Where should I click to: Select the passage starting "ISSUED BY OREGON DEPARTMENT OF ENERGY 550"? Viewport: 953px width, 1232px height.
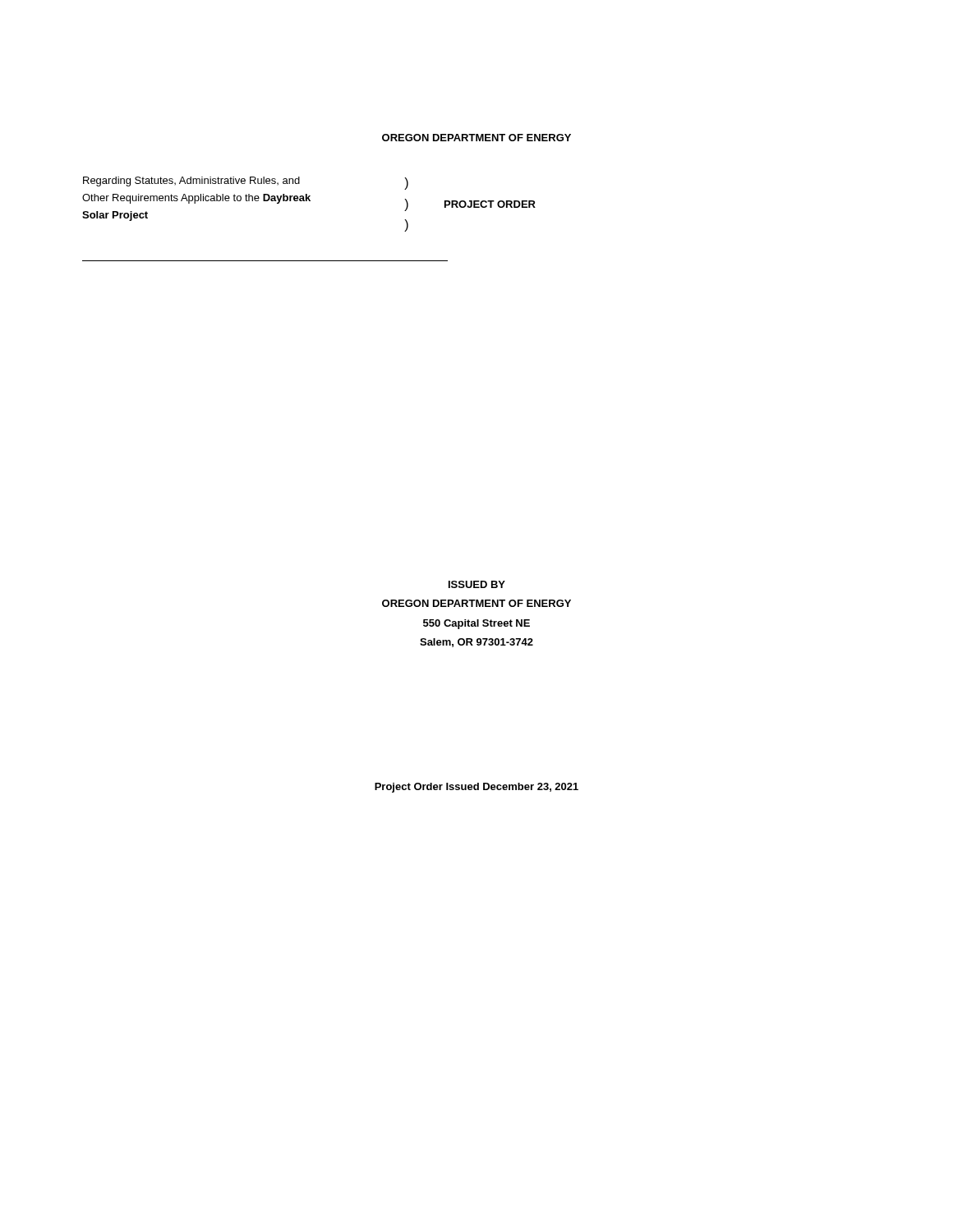476,613
